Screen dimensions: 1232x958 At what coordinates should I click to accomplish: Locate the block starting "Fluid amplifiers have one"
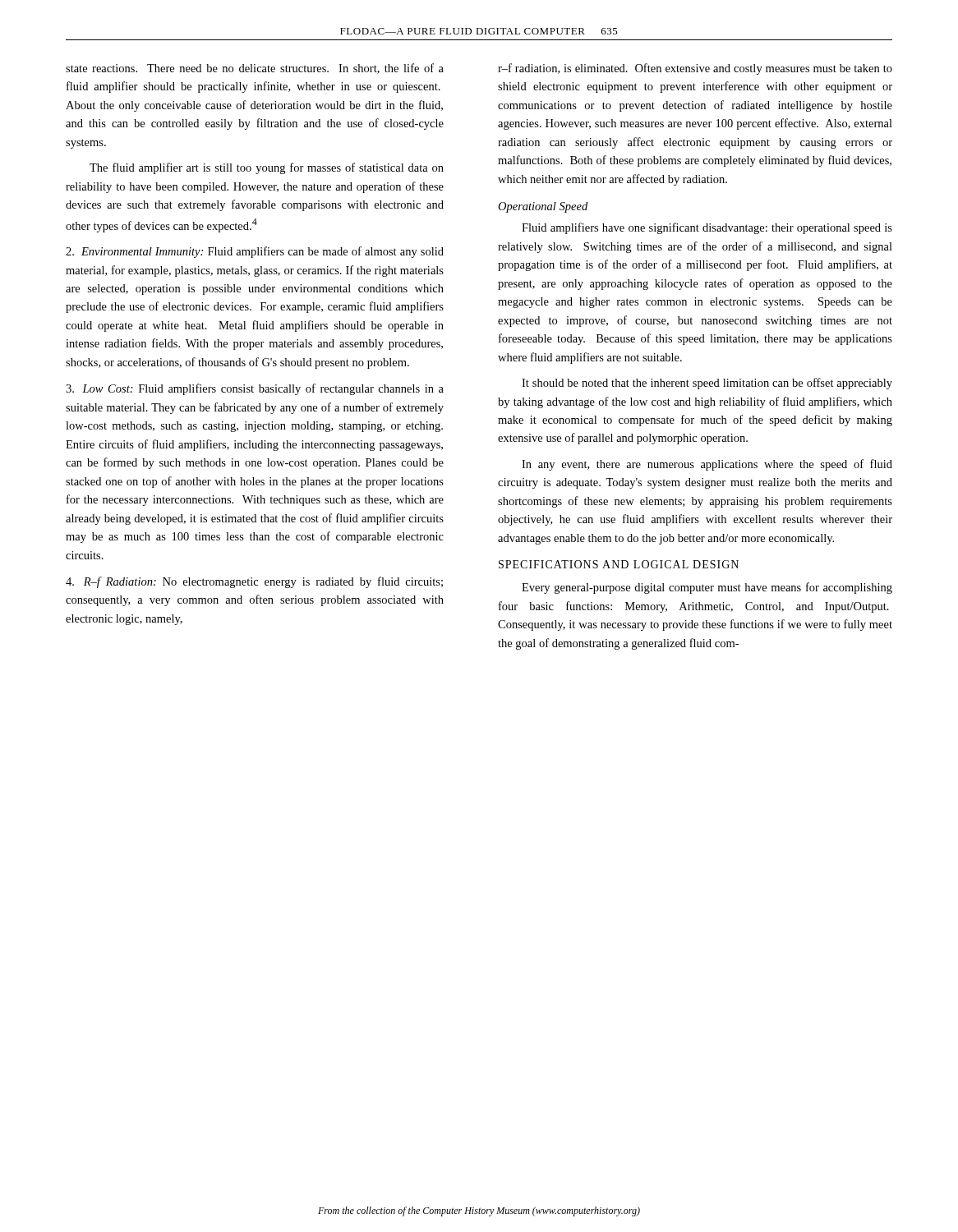[x=695, y=293]
